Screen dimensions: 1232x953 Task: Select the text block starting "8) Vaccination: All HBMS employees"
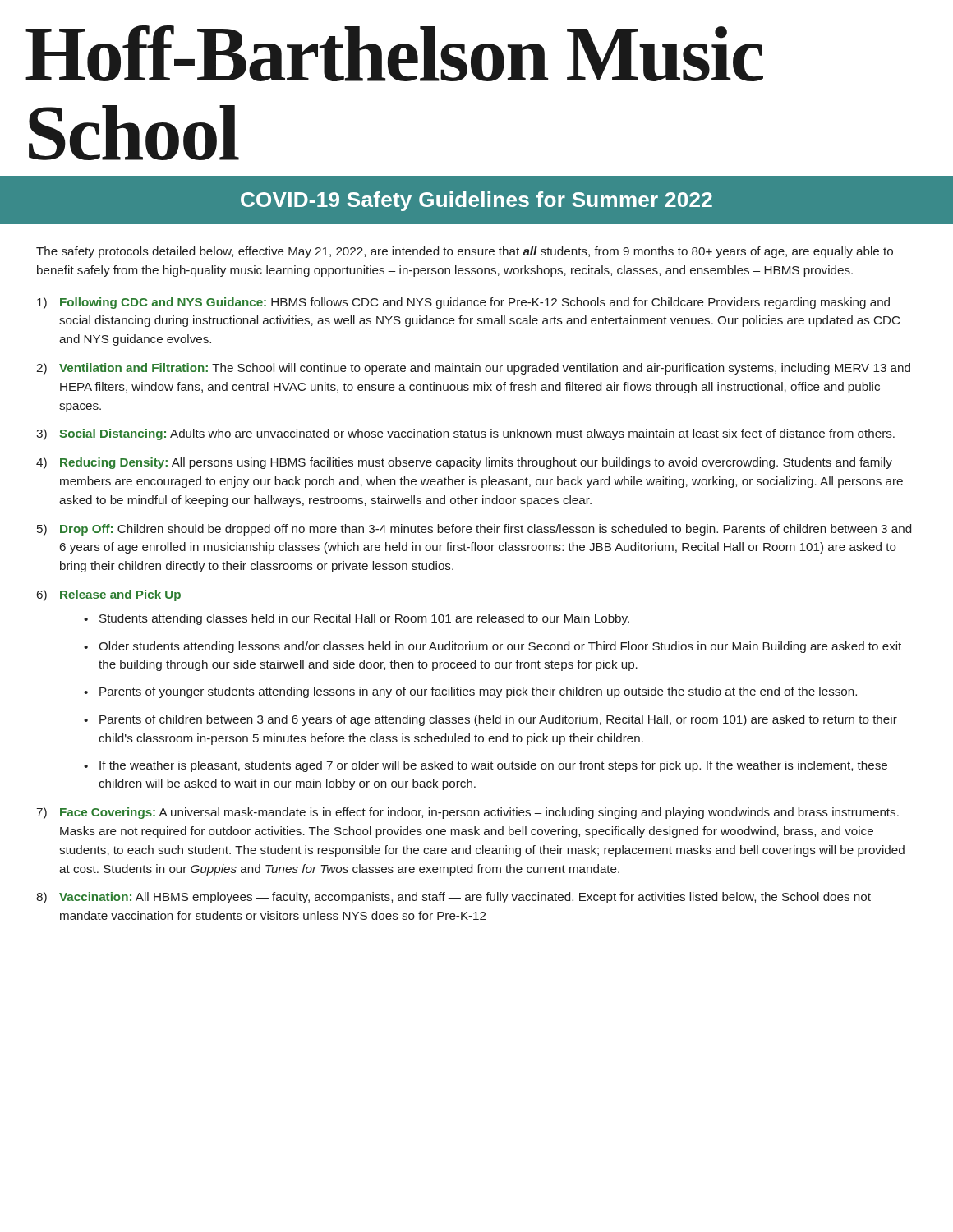tap(476, 907)
